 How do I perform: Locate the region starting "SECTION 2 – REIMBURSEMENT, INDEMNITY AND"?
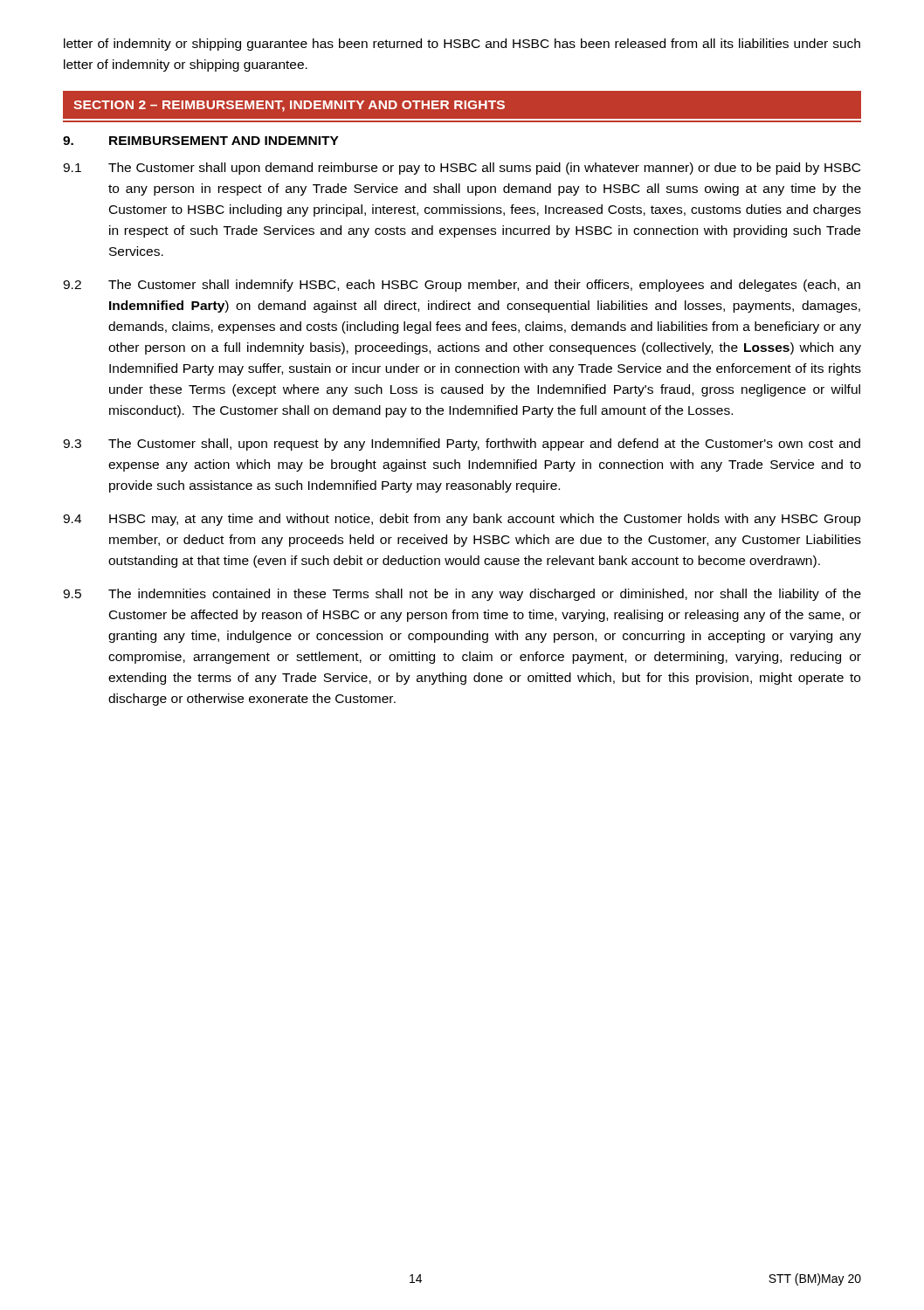pyautogui.click(x=289, y=104)
